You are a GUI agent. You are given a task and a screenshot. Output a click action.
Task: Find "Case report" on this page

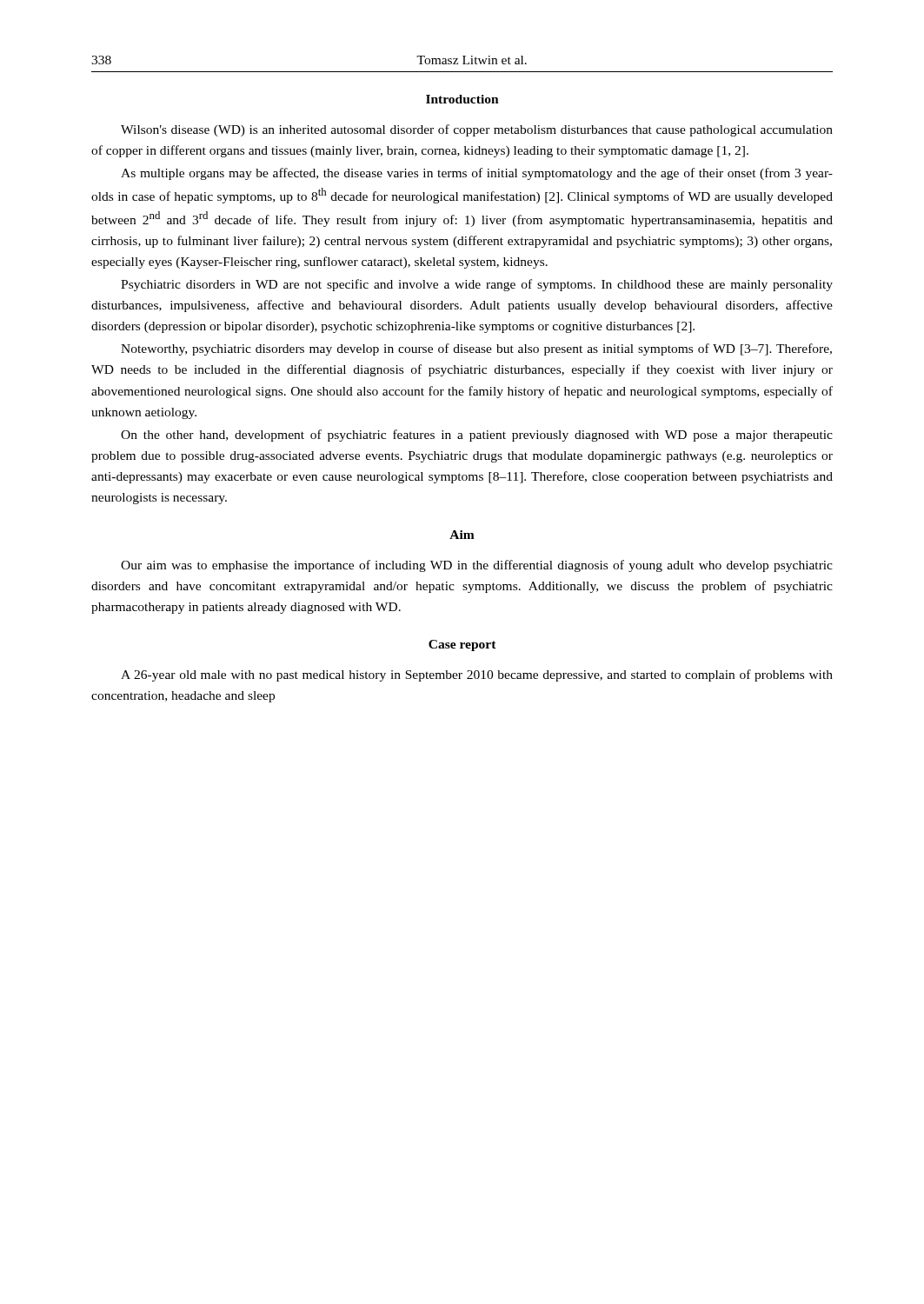(x=462, y=643)
